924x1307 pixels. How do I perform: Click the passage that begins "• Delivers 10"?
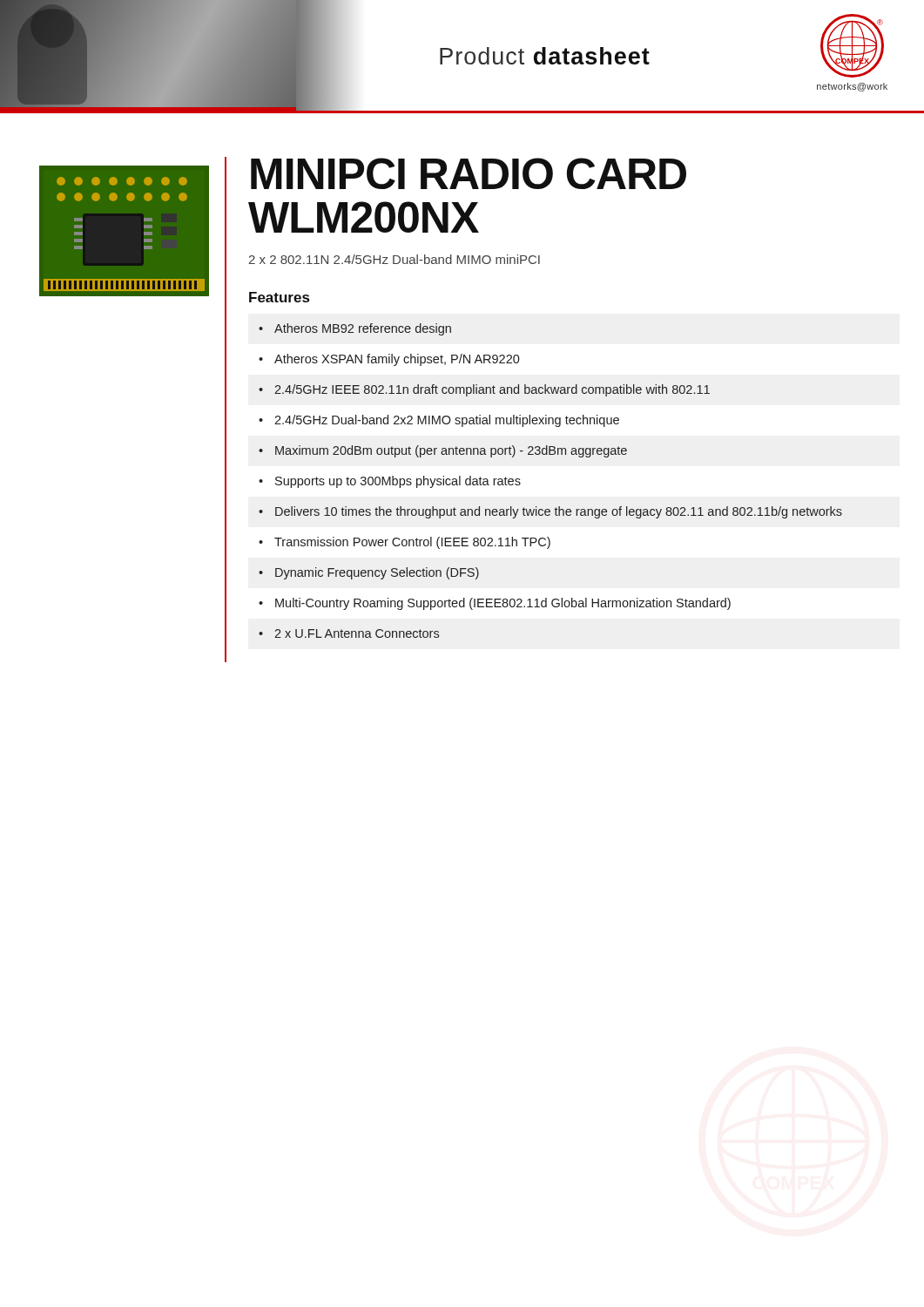pos(550,512)
